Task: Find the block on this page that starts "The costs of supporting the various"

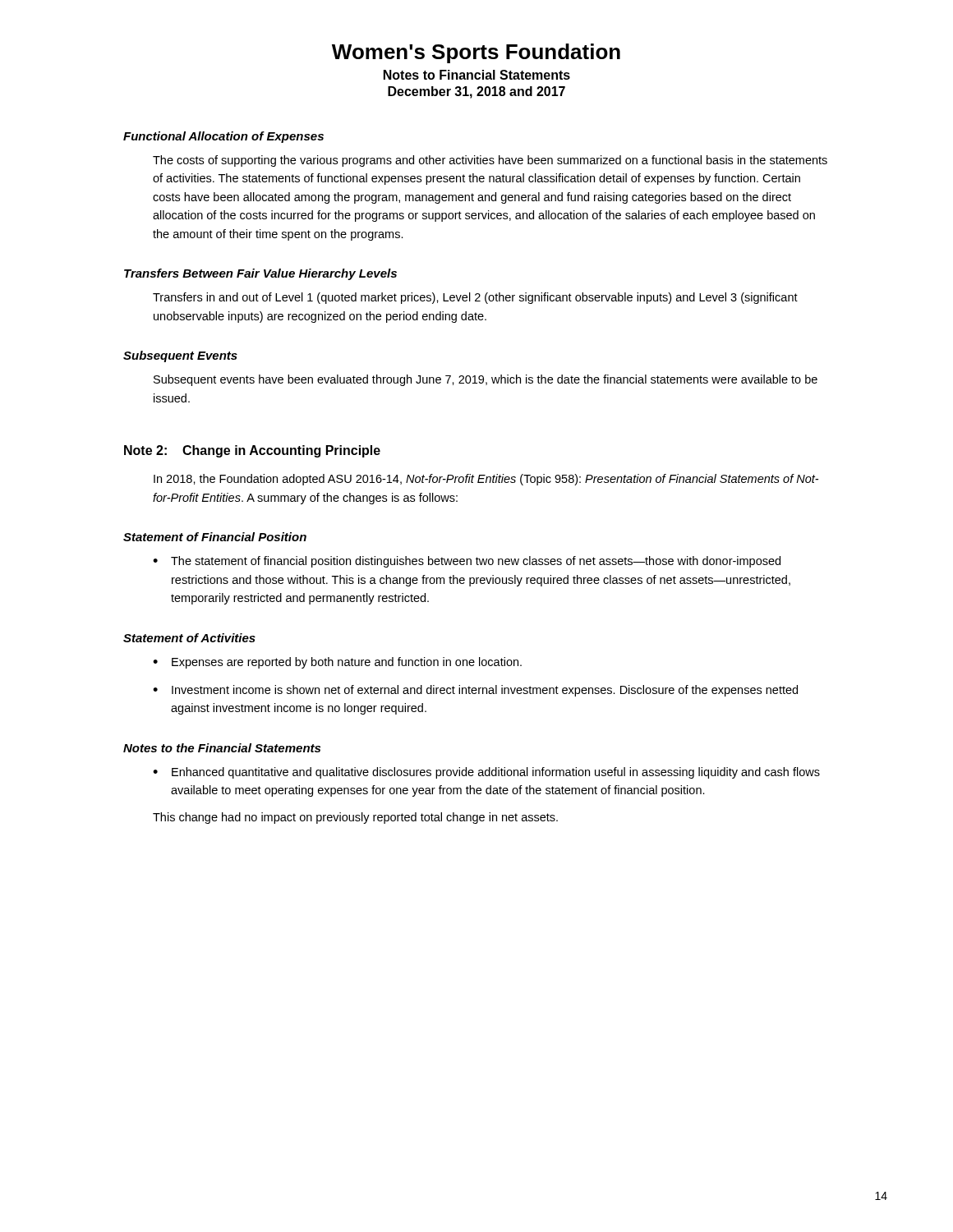Action: coord(490,197)
